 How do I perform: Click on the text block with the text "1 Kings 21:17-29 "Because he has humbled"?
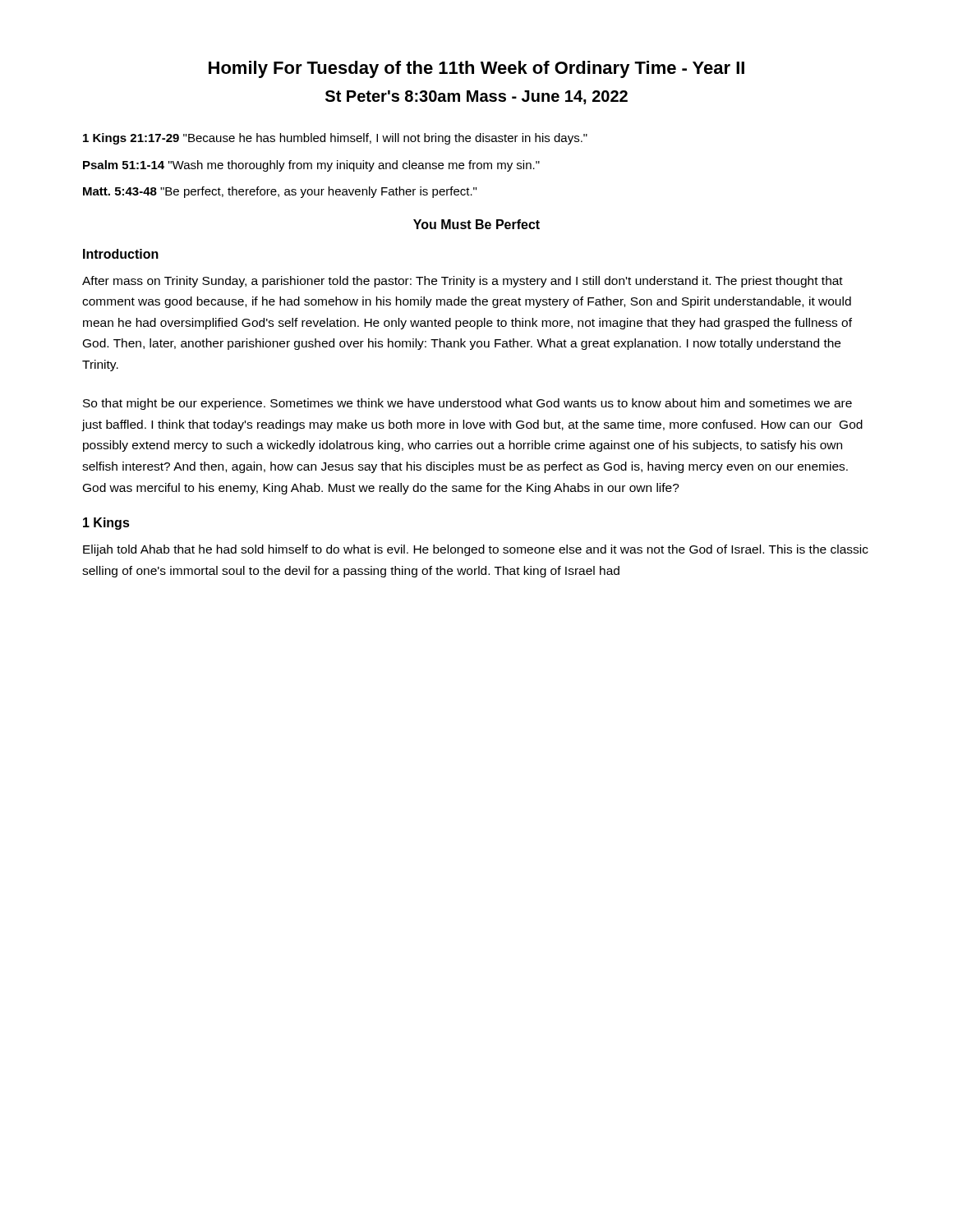click(x=335, y=138)
